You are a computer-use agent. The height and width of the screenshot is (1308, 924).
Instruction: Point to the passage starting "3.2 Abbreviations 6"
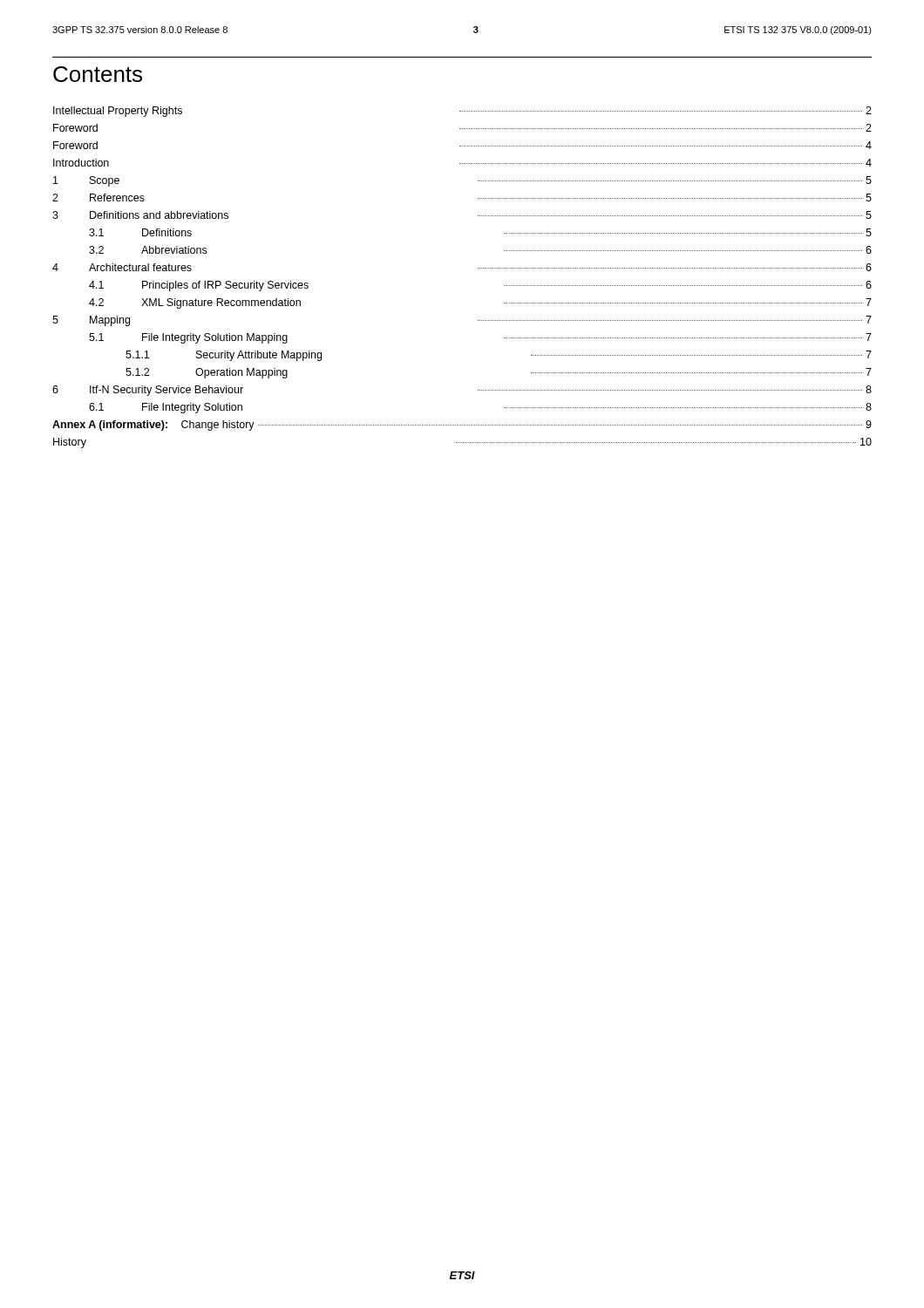[x=92, y=250]
